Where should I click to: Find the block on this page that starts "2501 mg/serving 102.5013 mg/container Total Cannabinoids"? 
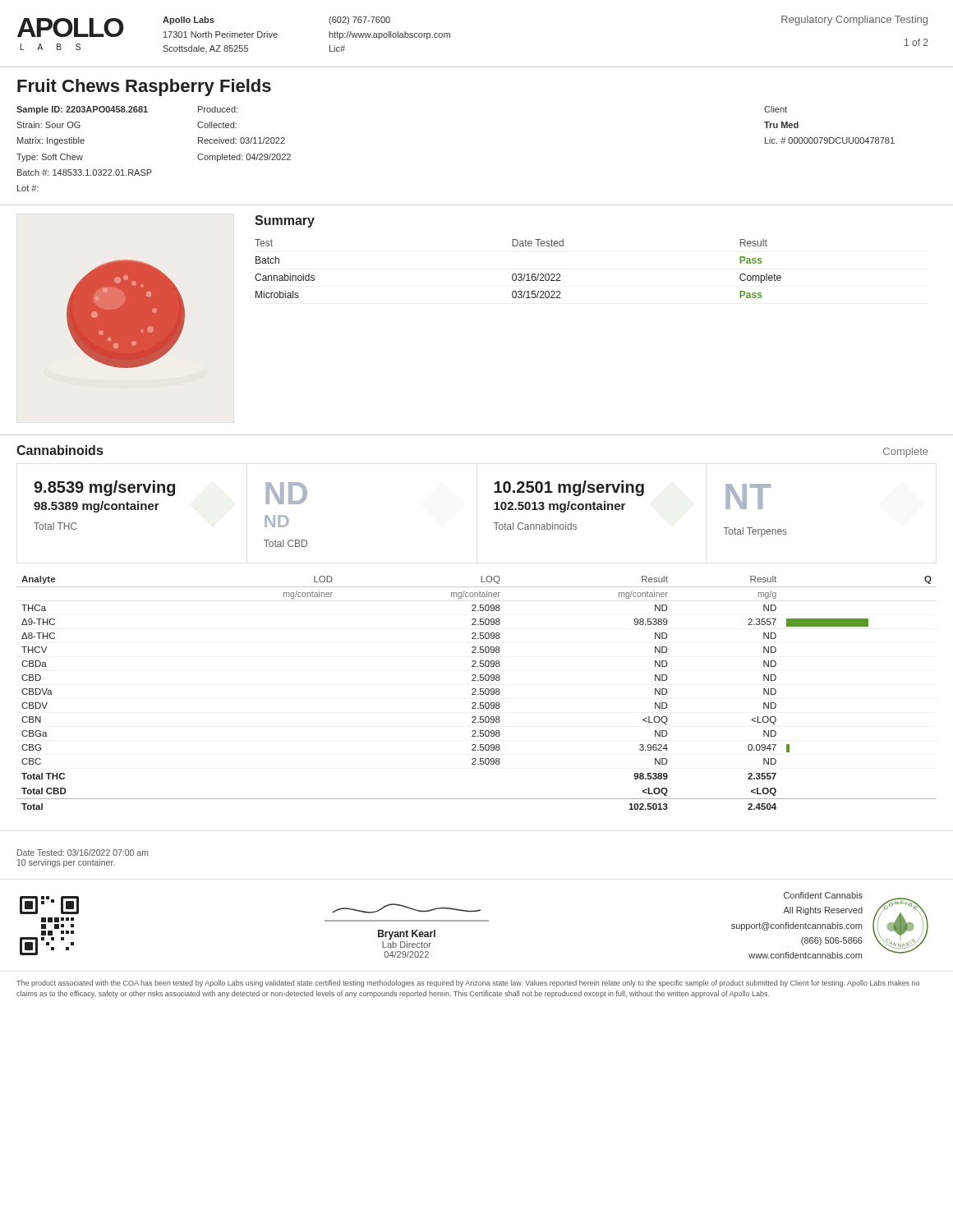coord(594,500)
